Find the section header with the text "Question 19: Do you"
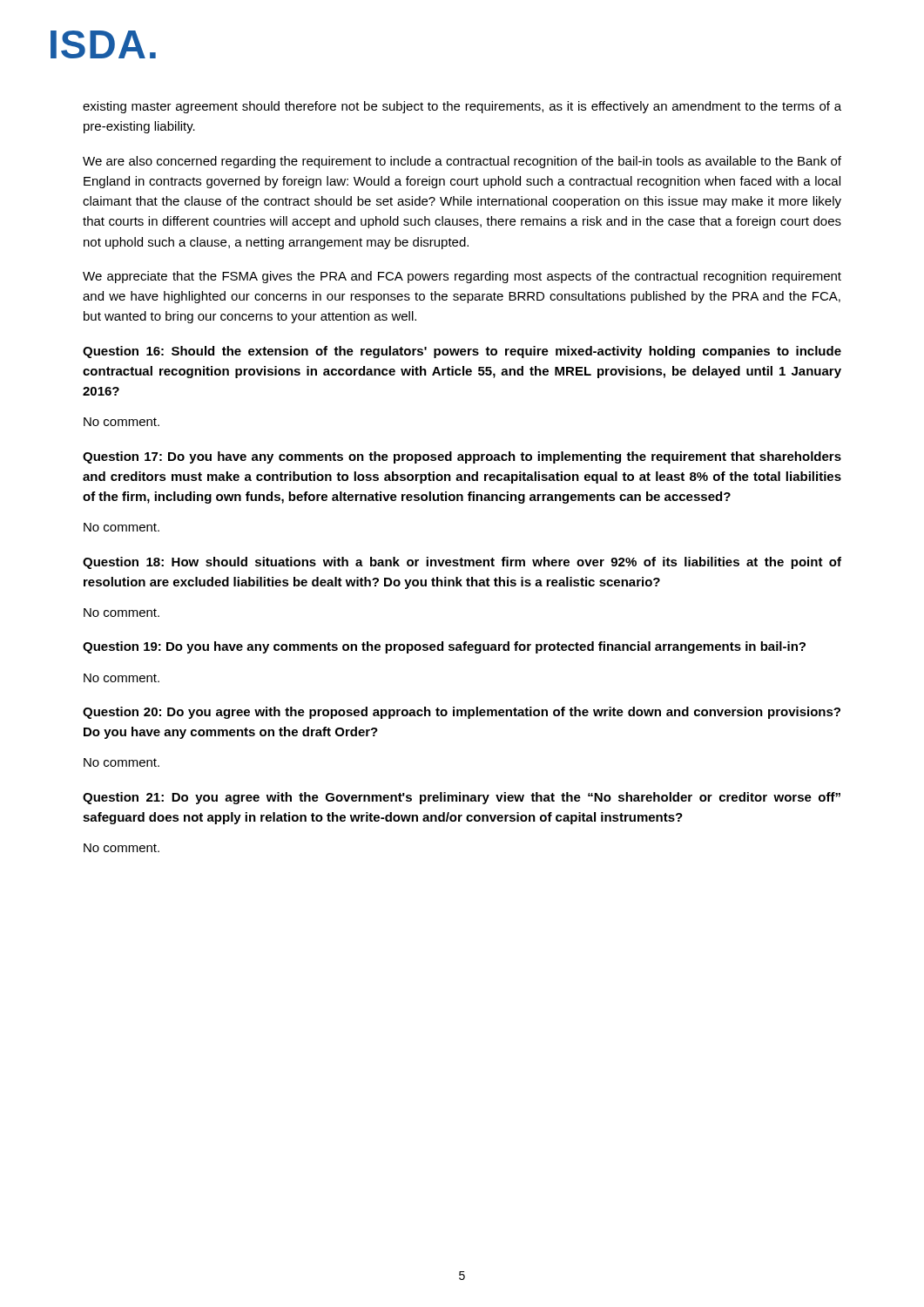Screen dimensions: 1307x924 coord(445,646)
